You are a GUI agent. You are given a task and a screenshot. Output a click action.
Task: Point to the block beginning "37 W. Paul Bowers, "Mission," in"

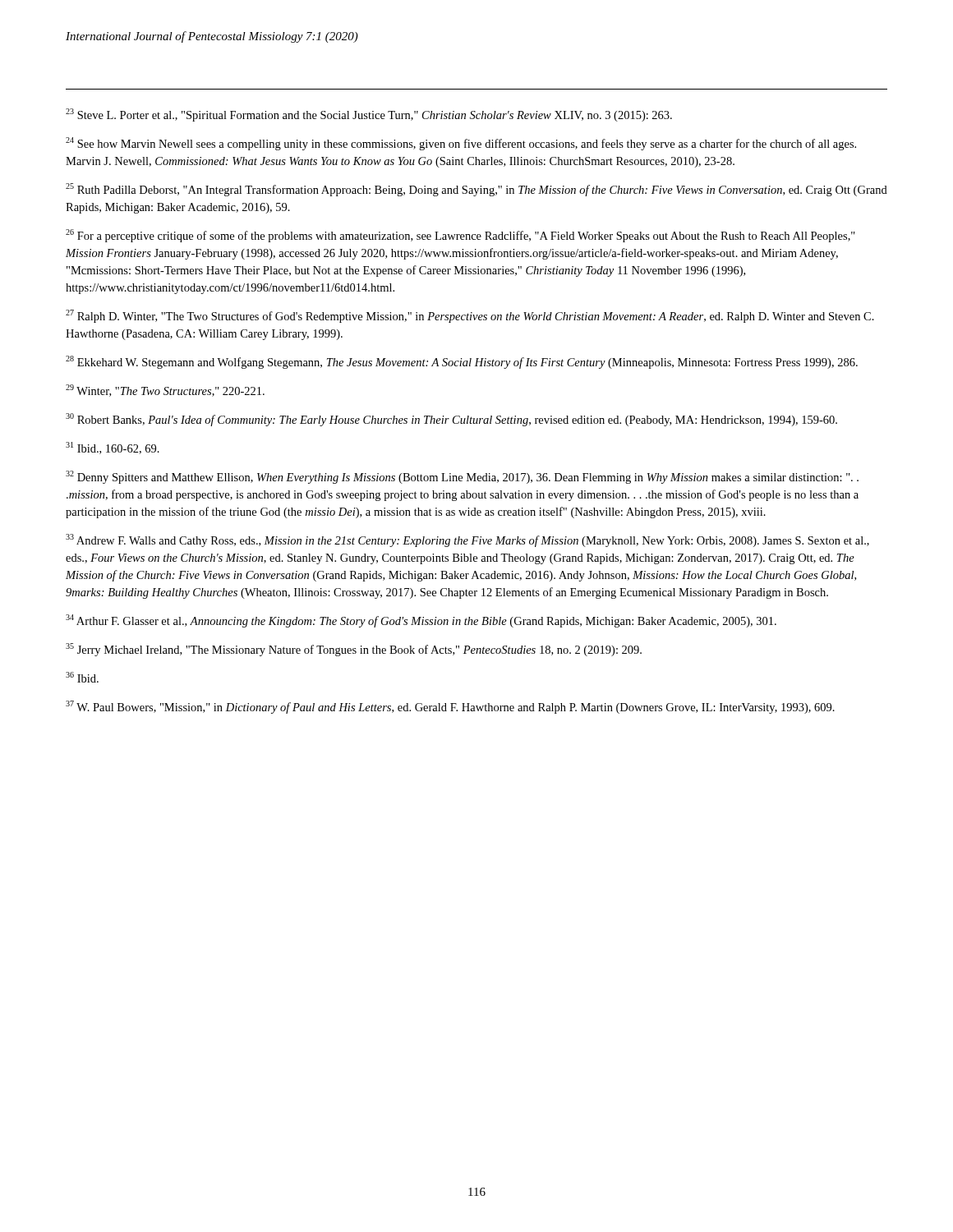click(476, 708)
